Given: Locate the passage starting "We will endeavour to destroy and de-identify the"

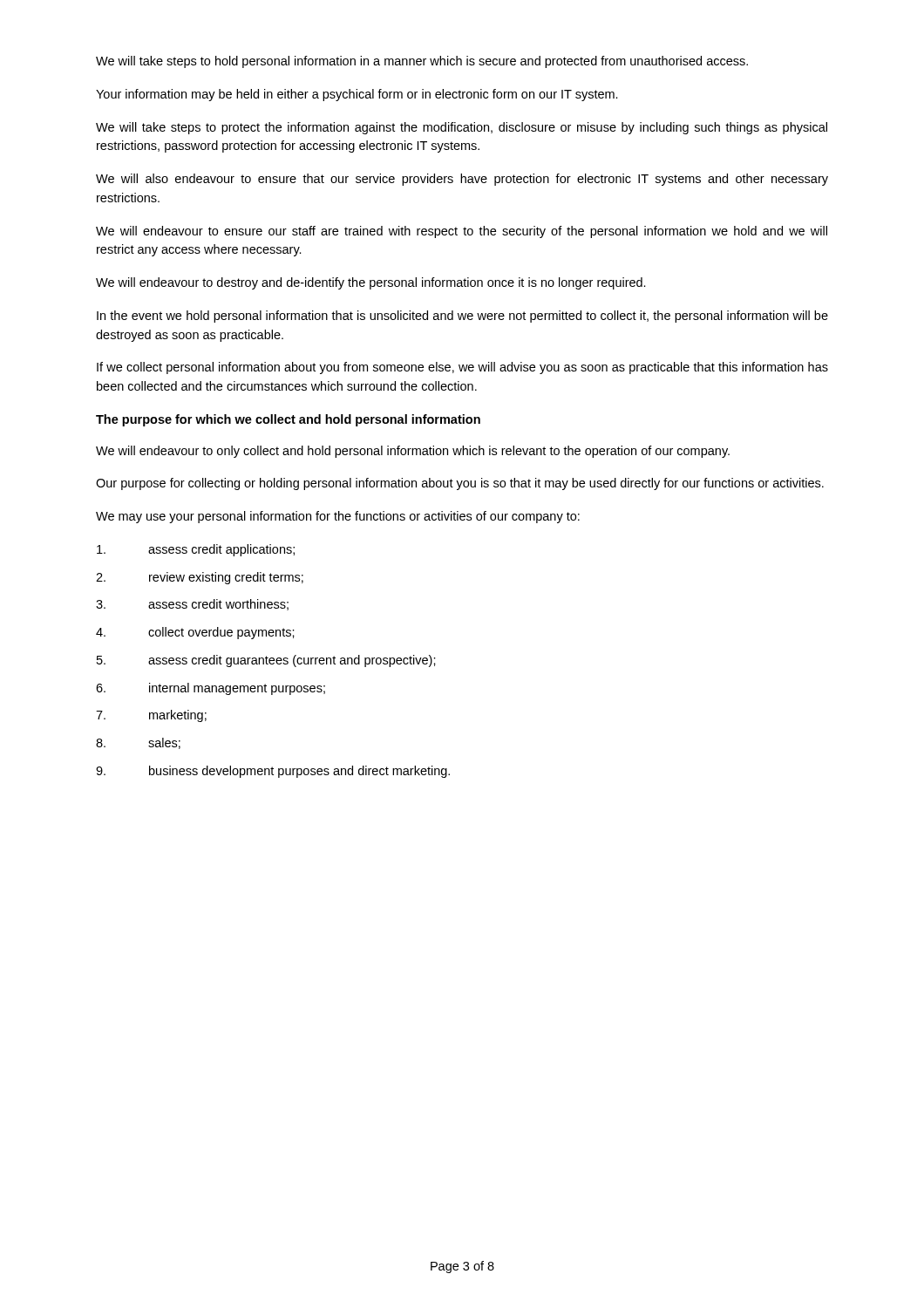Looking at the screenshot, I should (x=371, y=283).
